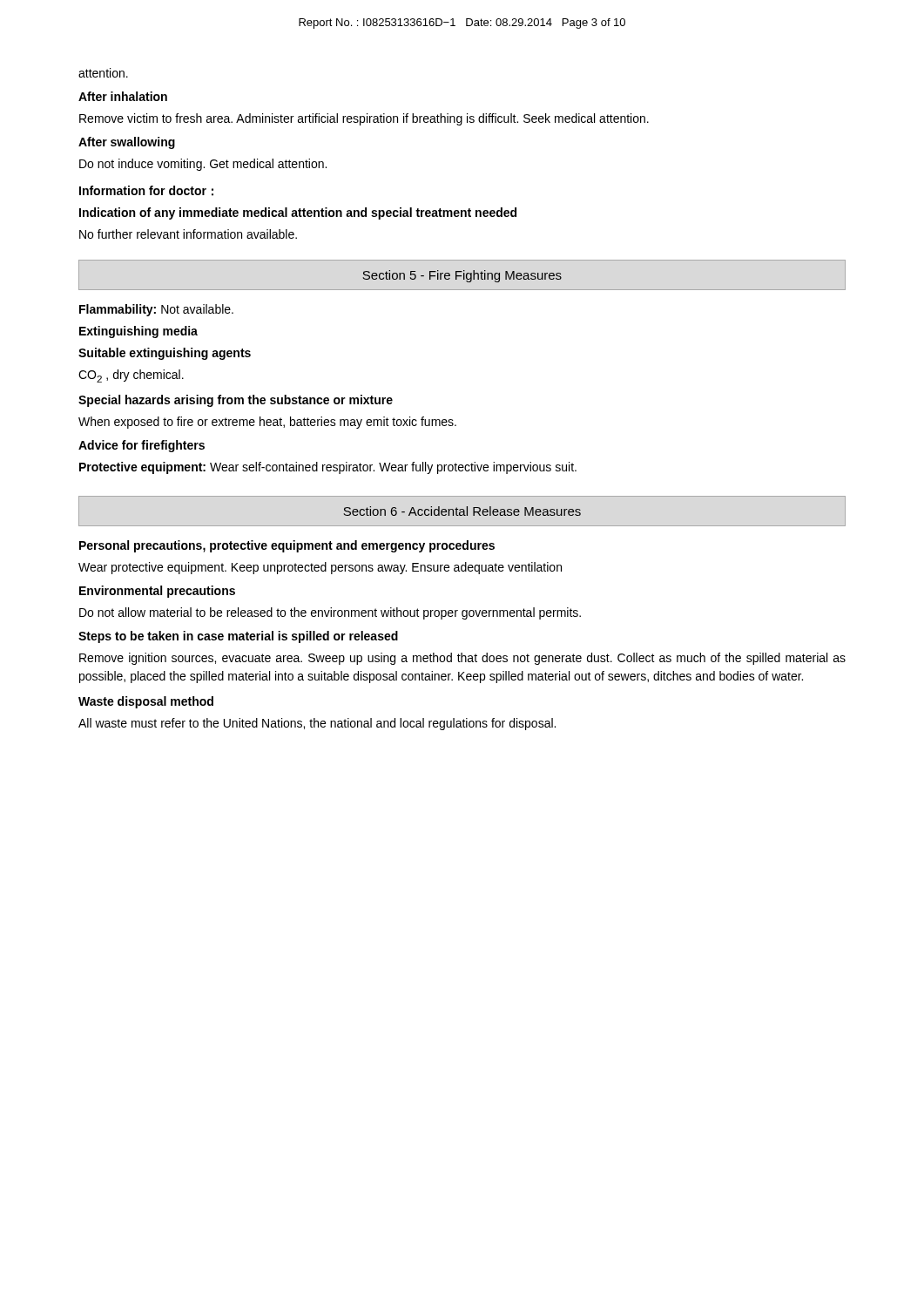Navigate to the passage starting "Do not induce vomiting. Get"
This screenshot has width=924, height=1307.
click(203, 165)
